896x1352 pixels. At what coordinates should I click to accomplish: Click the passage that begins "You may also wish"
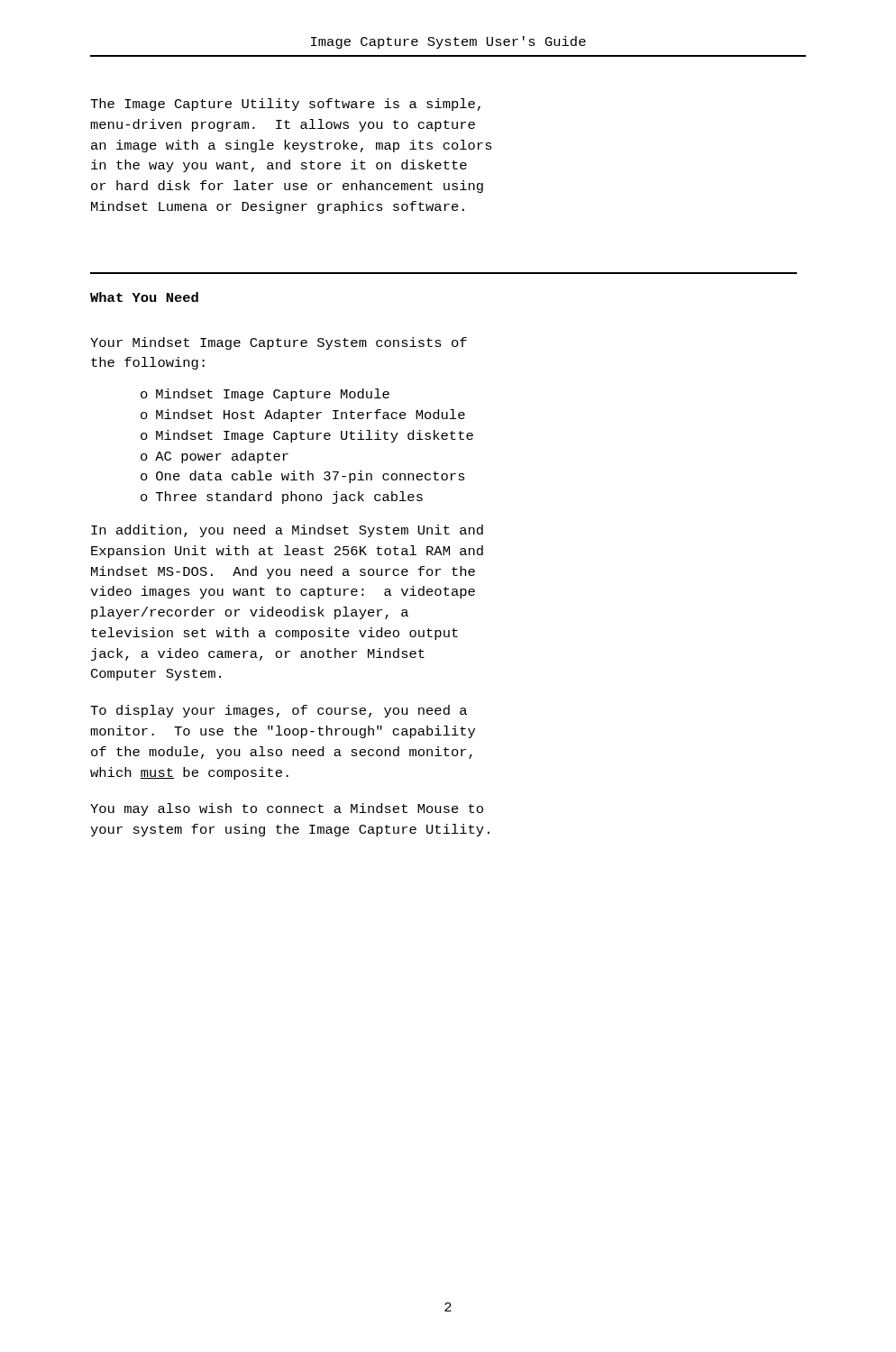[x=291, y=820]
